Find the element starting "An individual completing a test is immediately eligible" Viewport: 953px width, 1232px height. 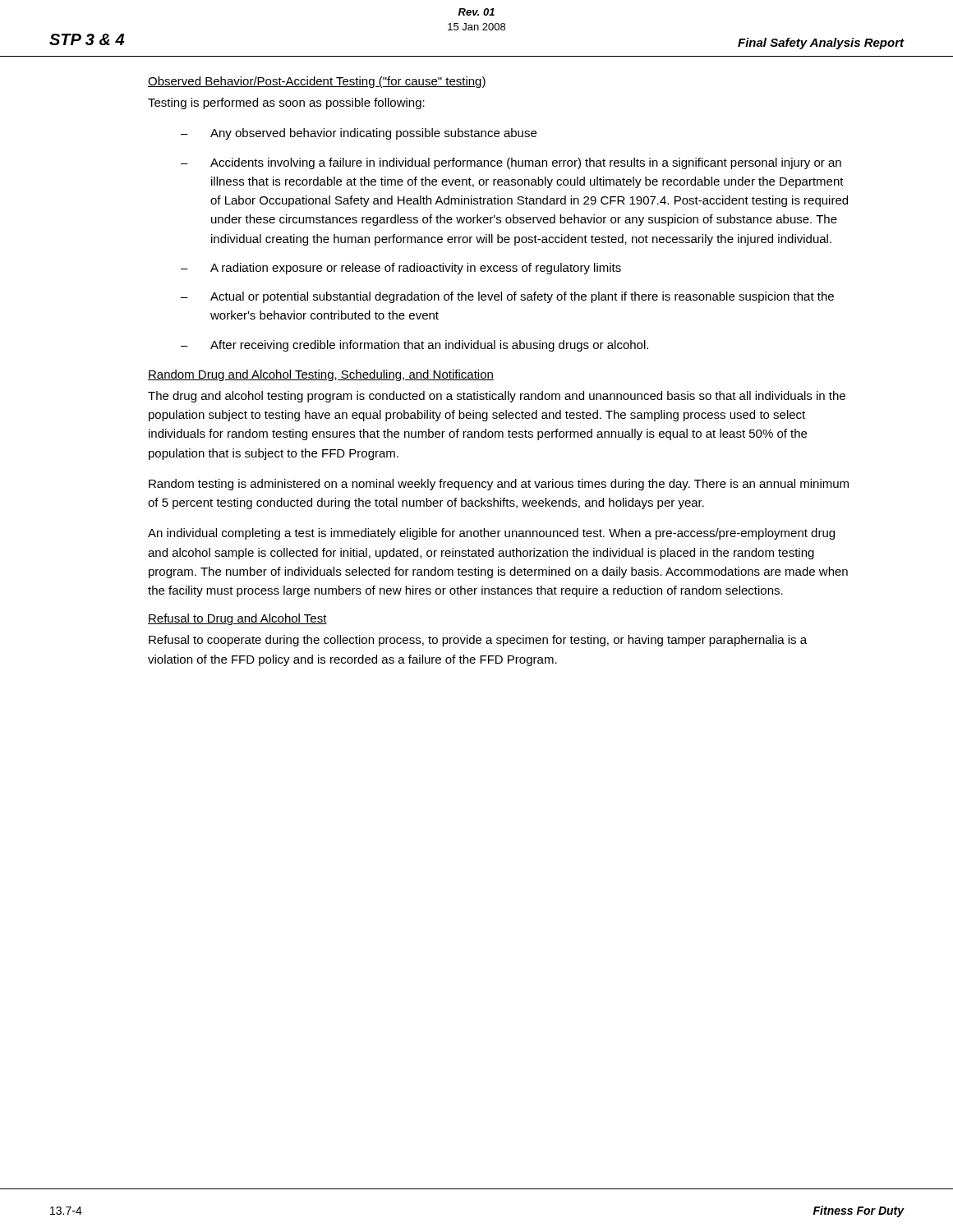coord(498,561)
